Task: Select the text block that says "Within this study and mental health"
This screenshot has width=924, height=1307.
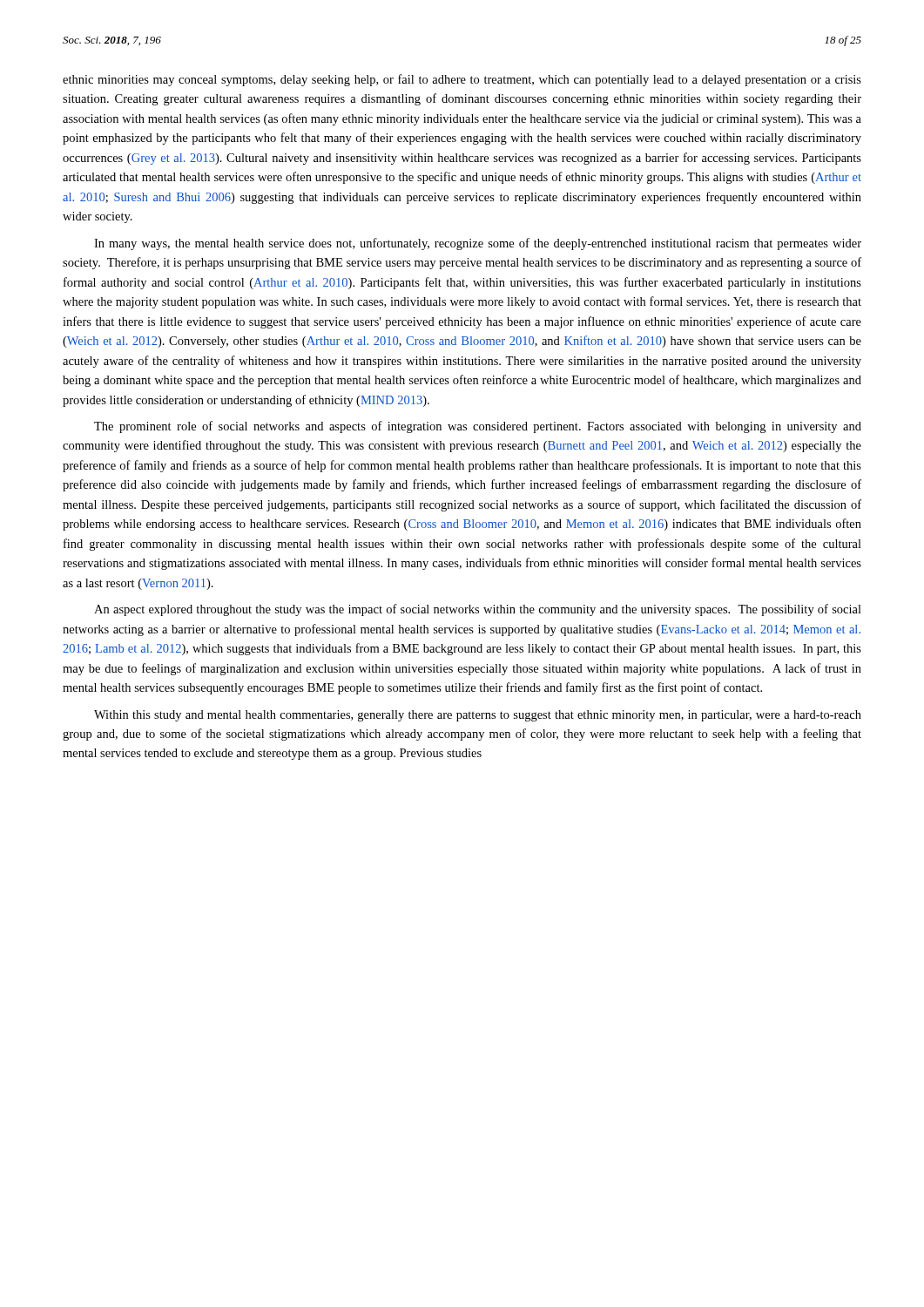Action: pyautogui.click(x=462, y=734)
